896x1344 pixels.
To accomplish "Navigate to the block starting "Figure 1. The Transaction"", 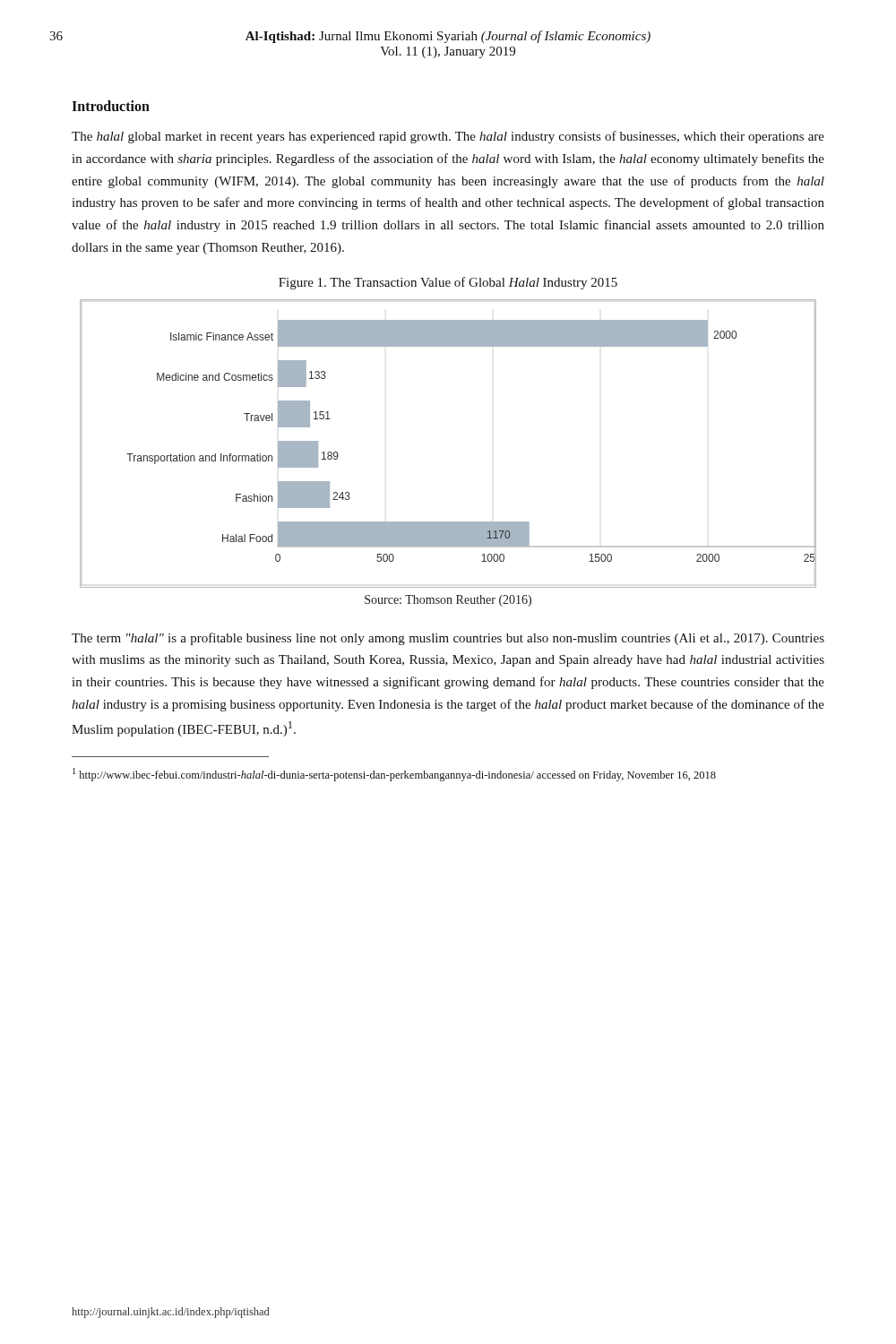I will pos(448,282).
